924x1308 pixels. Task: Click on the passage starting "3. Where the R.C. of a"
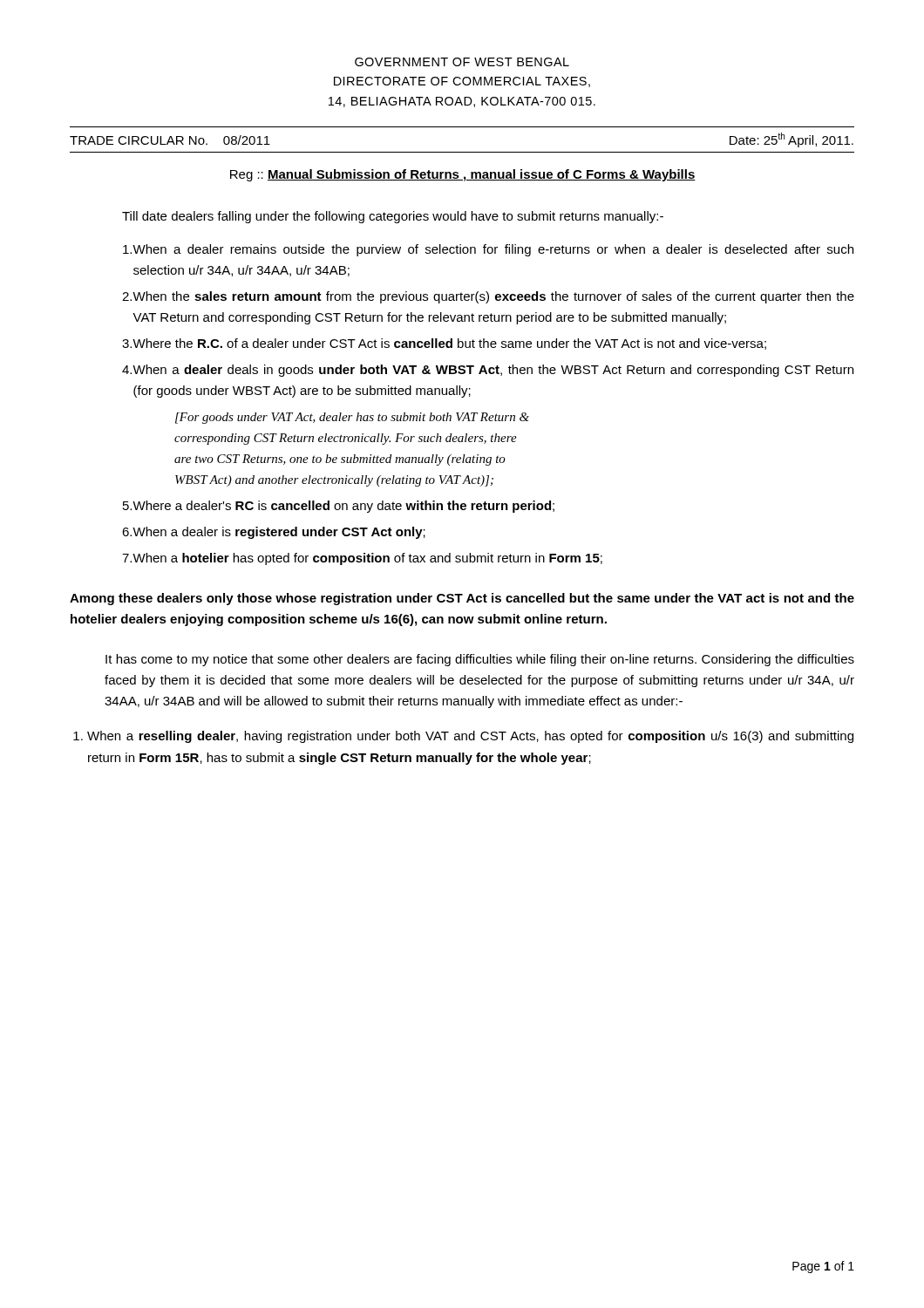coord(462,344)
